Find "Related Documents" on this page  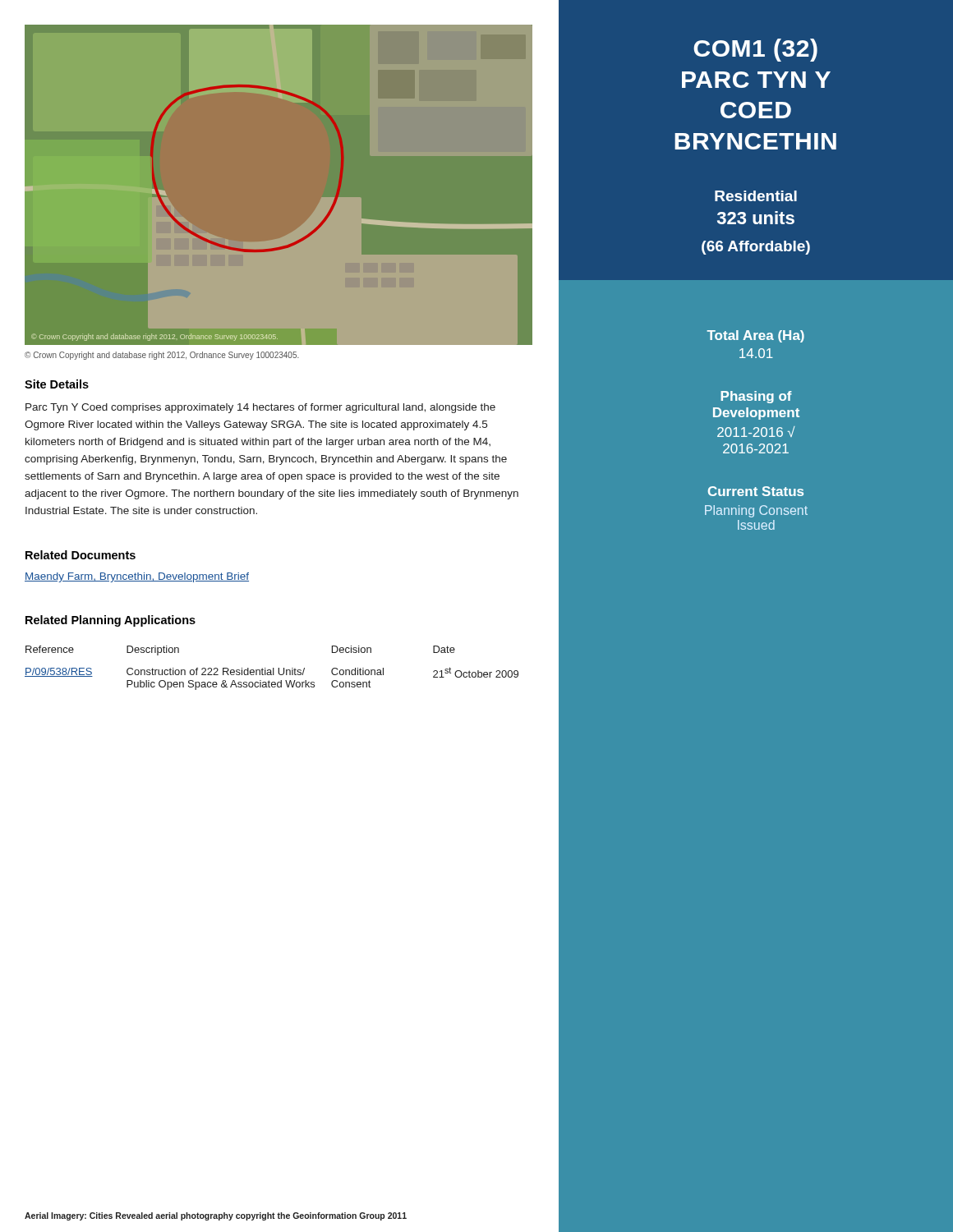[80, 556]
